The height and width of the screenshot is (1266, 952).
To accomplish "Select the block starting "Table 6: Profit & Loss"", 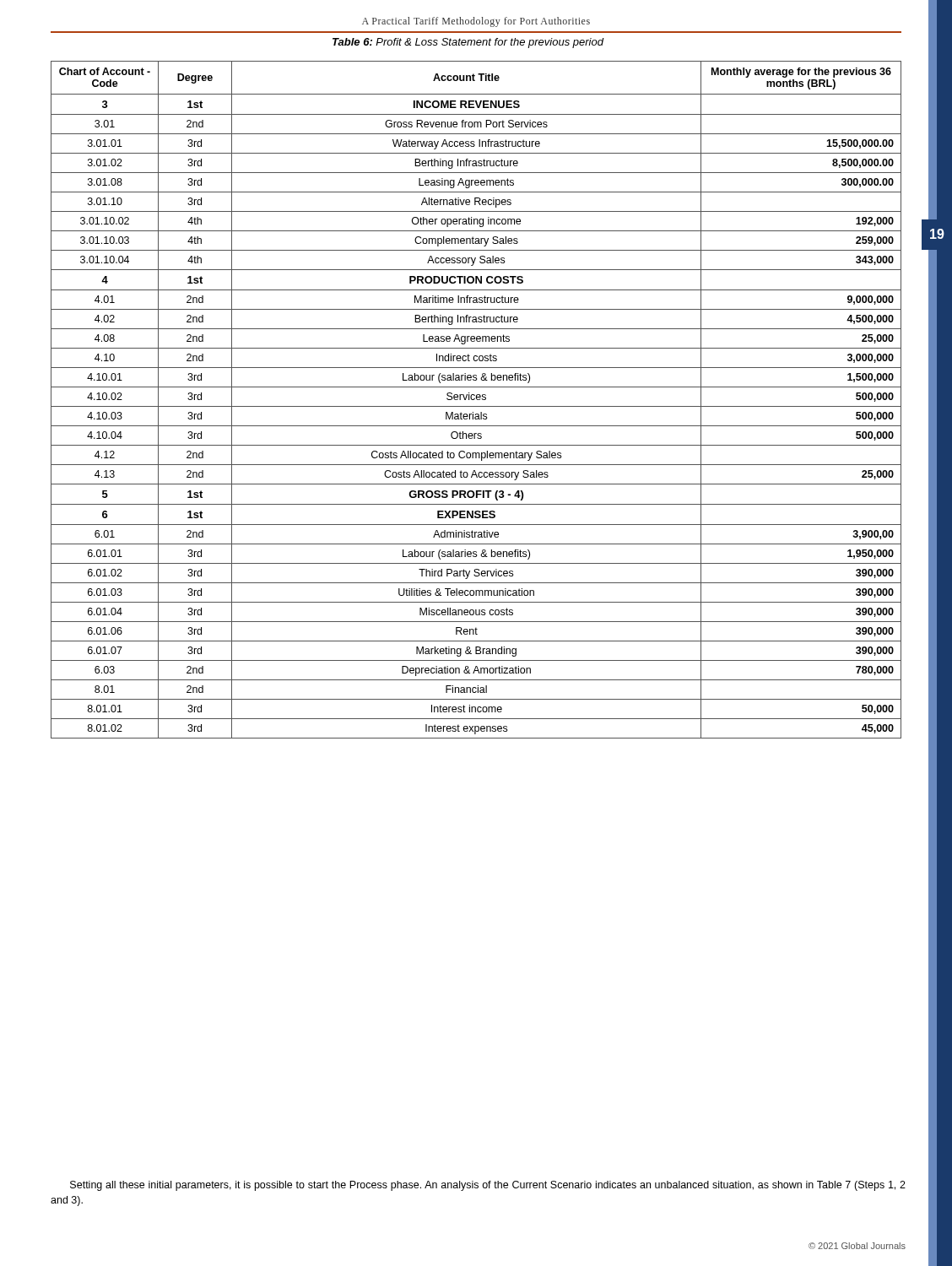I will coord(468,42).
